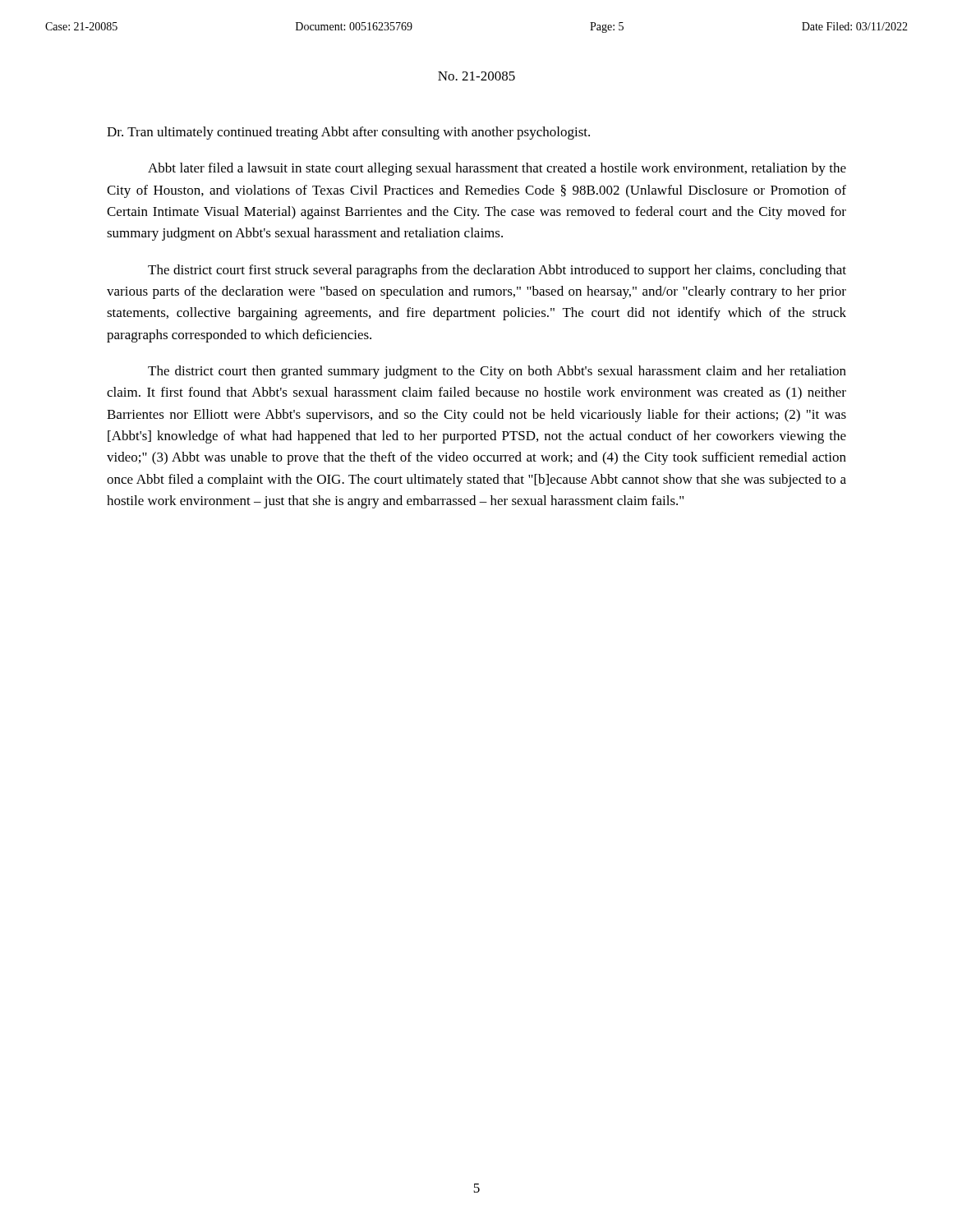
Task: Select the region starting "Dr. Tran ultimately continued treating Abbt after consulting"
Action: coord(349,132)
